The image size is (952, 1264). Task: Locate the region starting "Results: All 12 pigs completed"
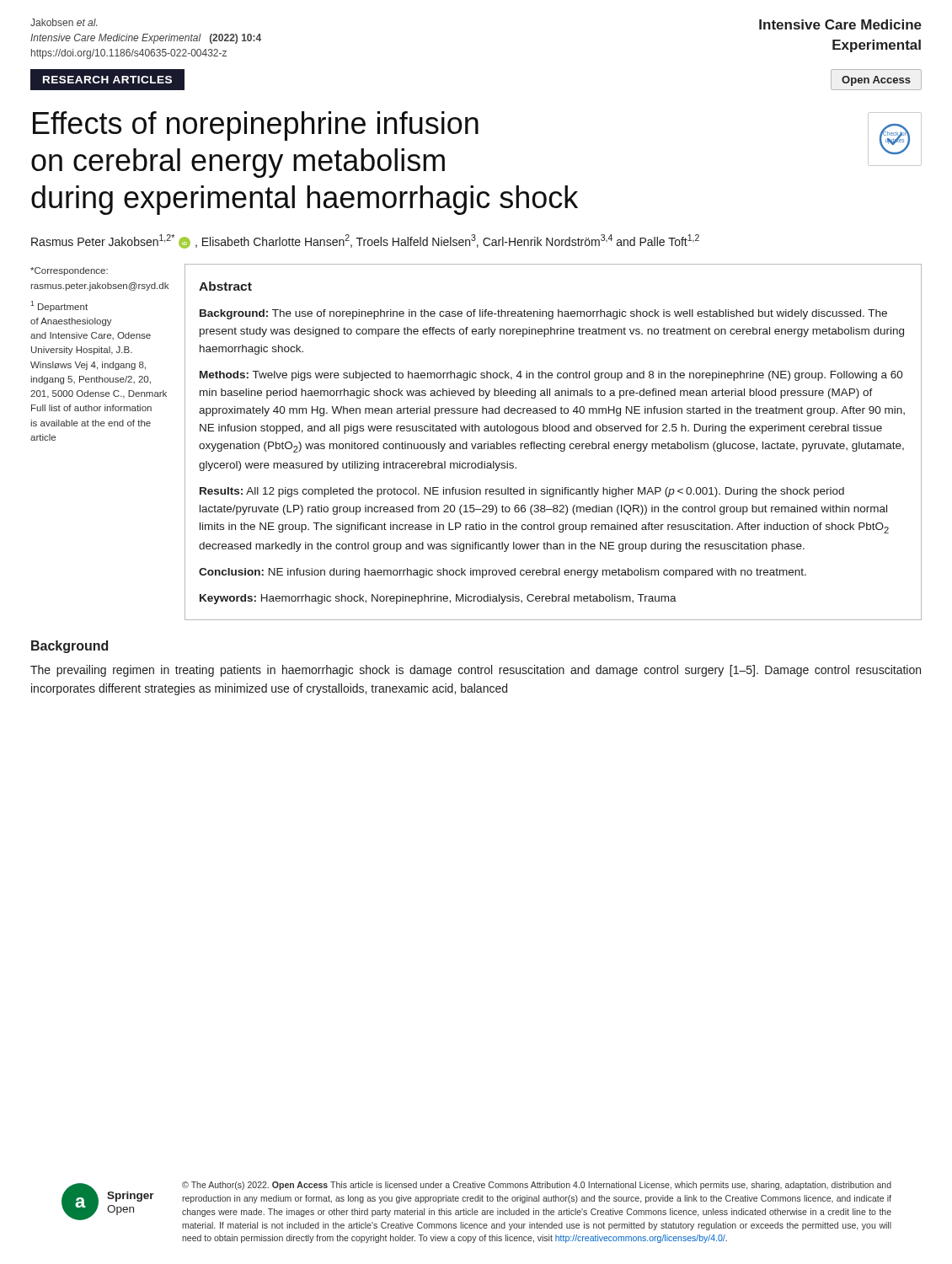coord(544,518)
